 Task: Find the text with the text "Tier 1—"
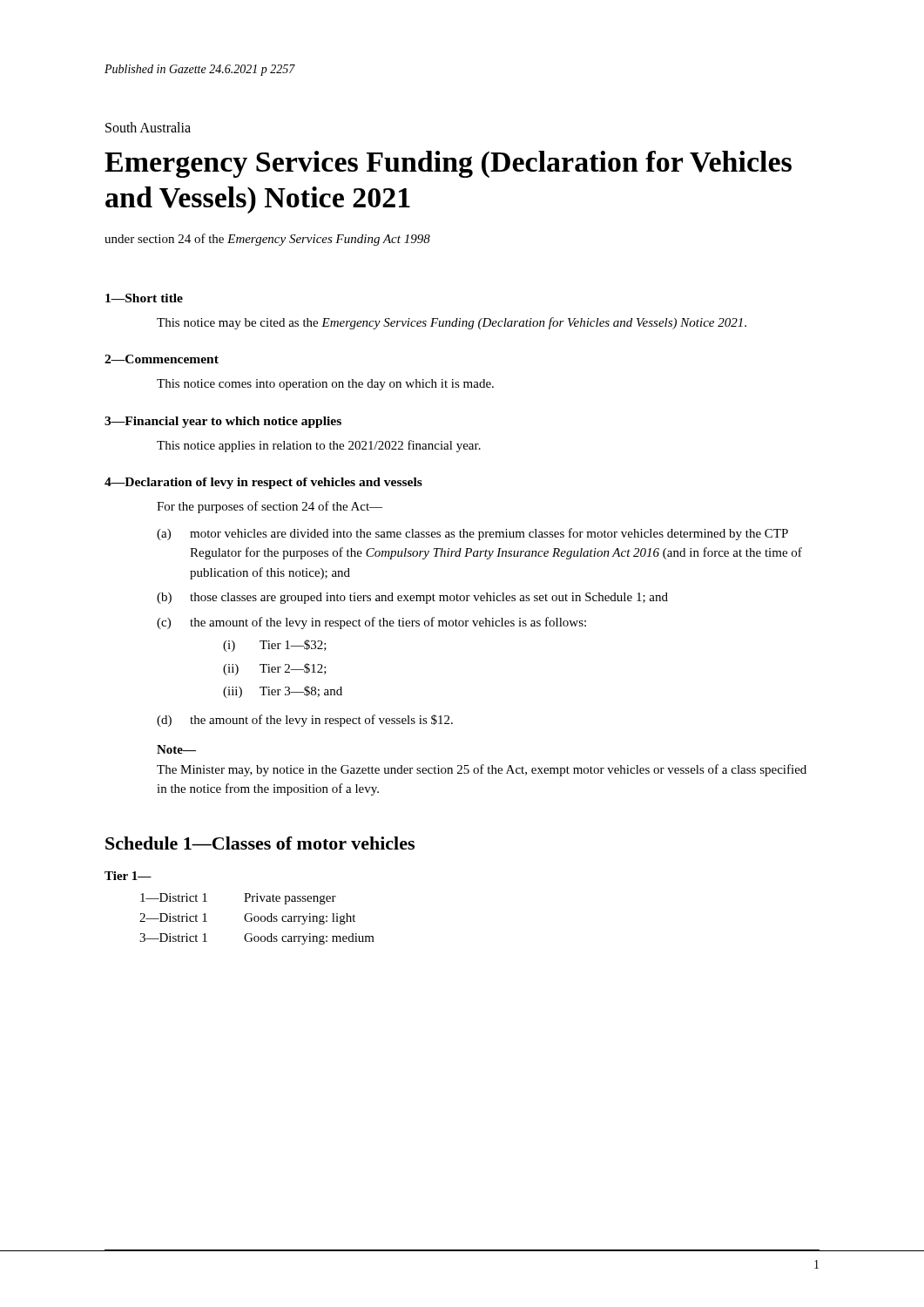point(128,875)
